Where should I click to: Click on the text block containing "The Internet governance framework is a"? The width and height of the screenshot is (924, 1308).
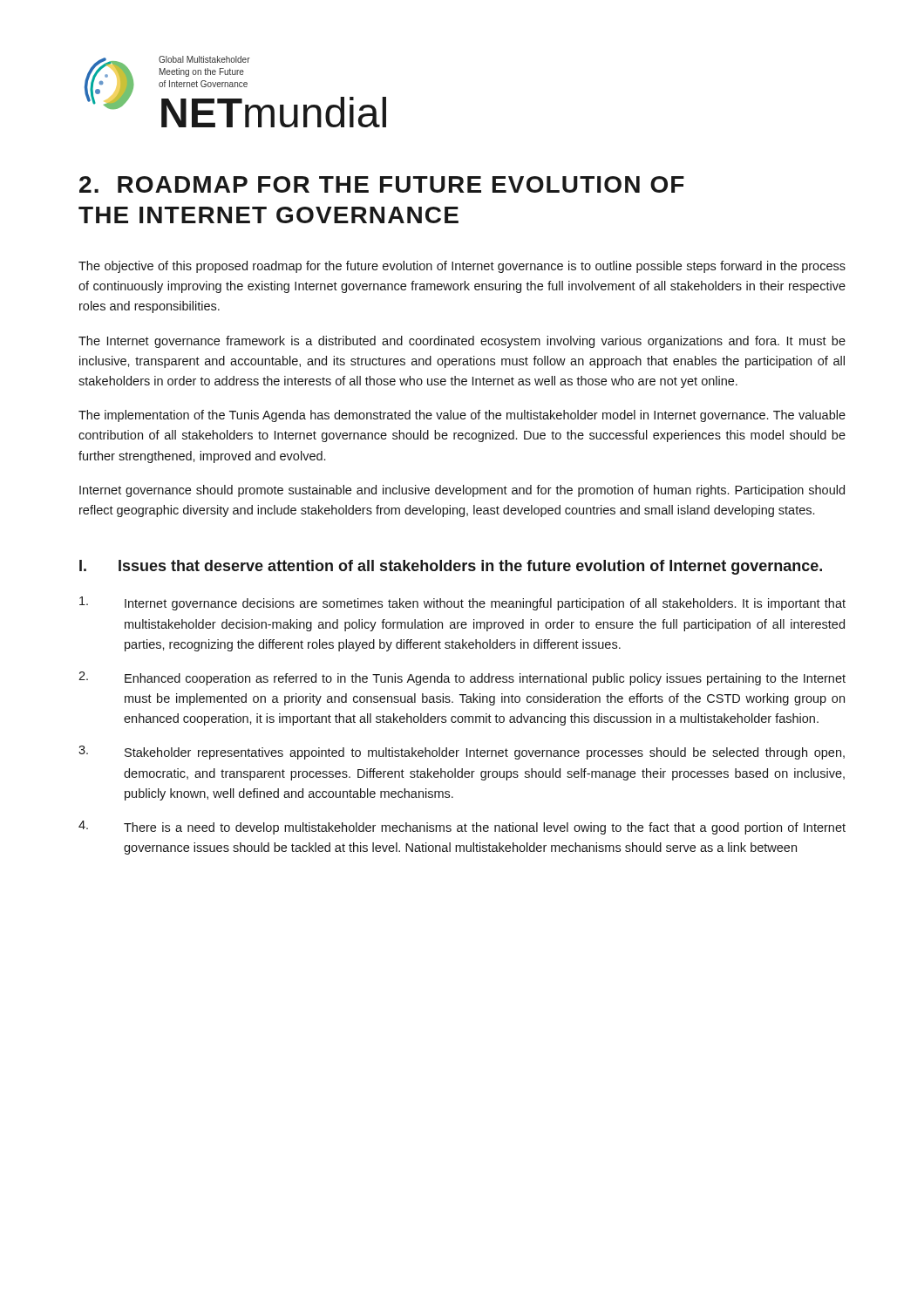[x=462, y=361]
